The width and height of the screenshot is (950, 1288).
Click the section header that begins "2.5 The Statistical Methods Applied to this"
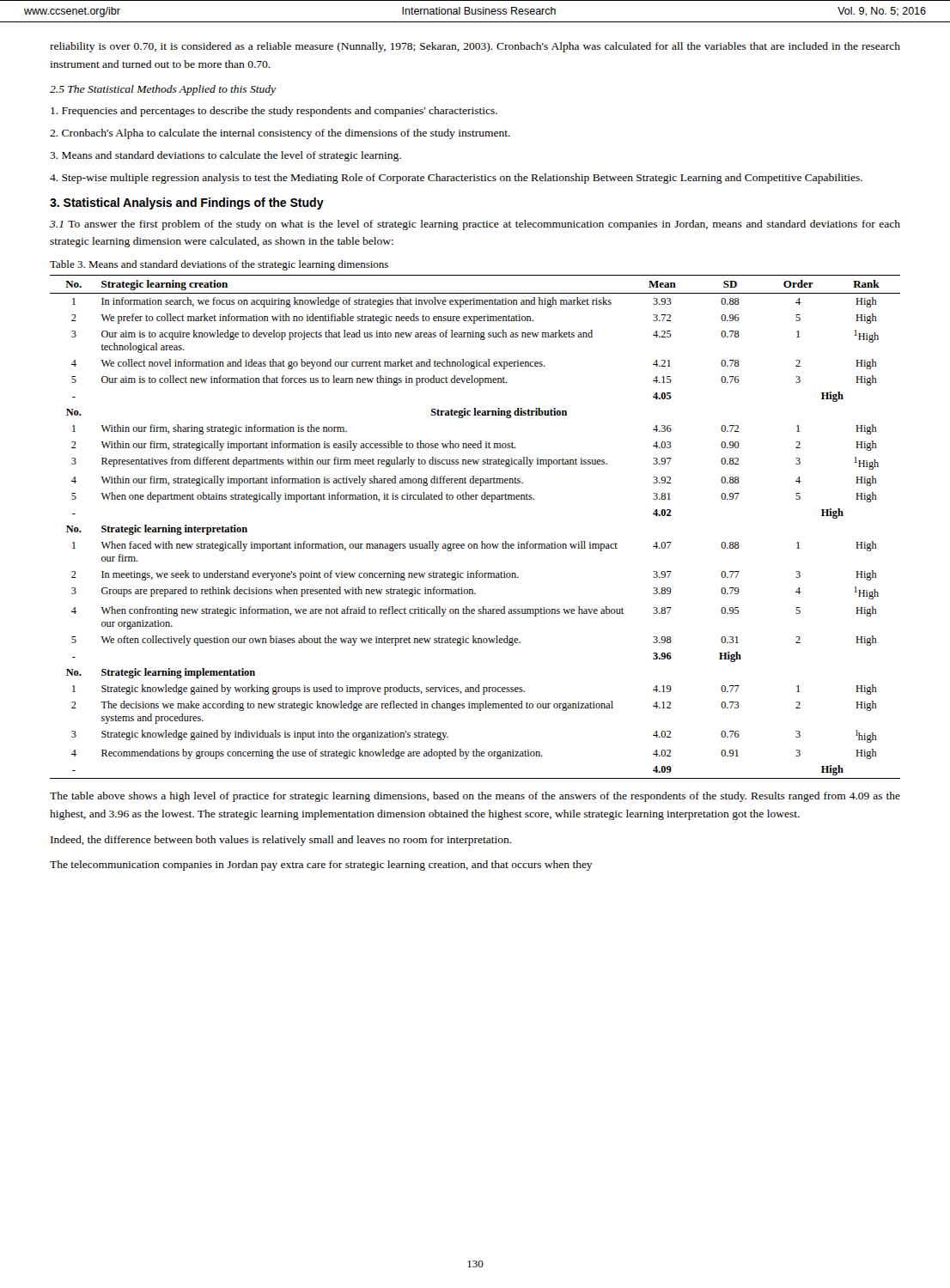coord(163,89)
